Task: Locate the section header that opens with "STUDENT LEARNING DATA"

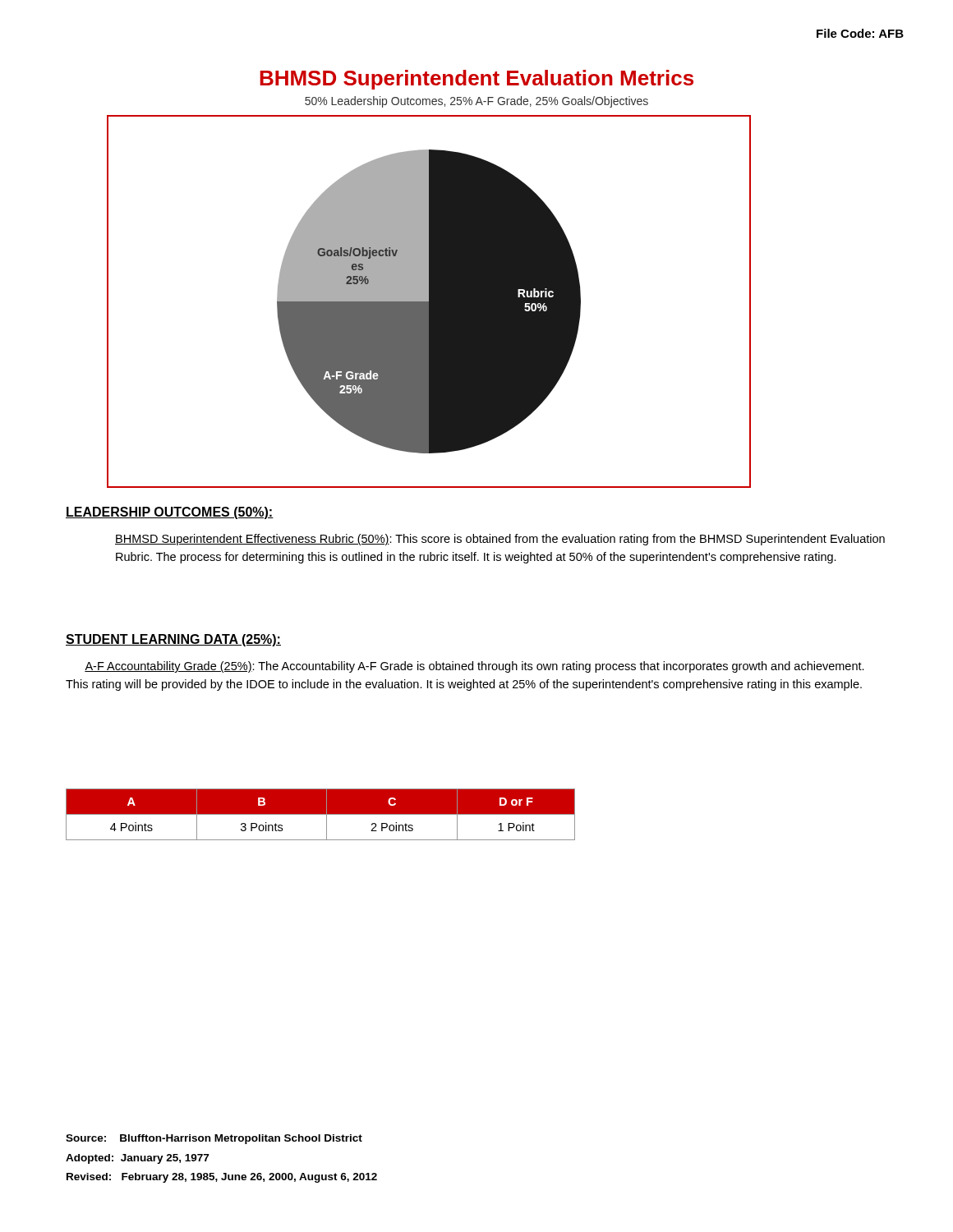Action: click(x=271, y=640)
